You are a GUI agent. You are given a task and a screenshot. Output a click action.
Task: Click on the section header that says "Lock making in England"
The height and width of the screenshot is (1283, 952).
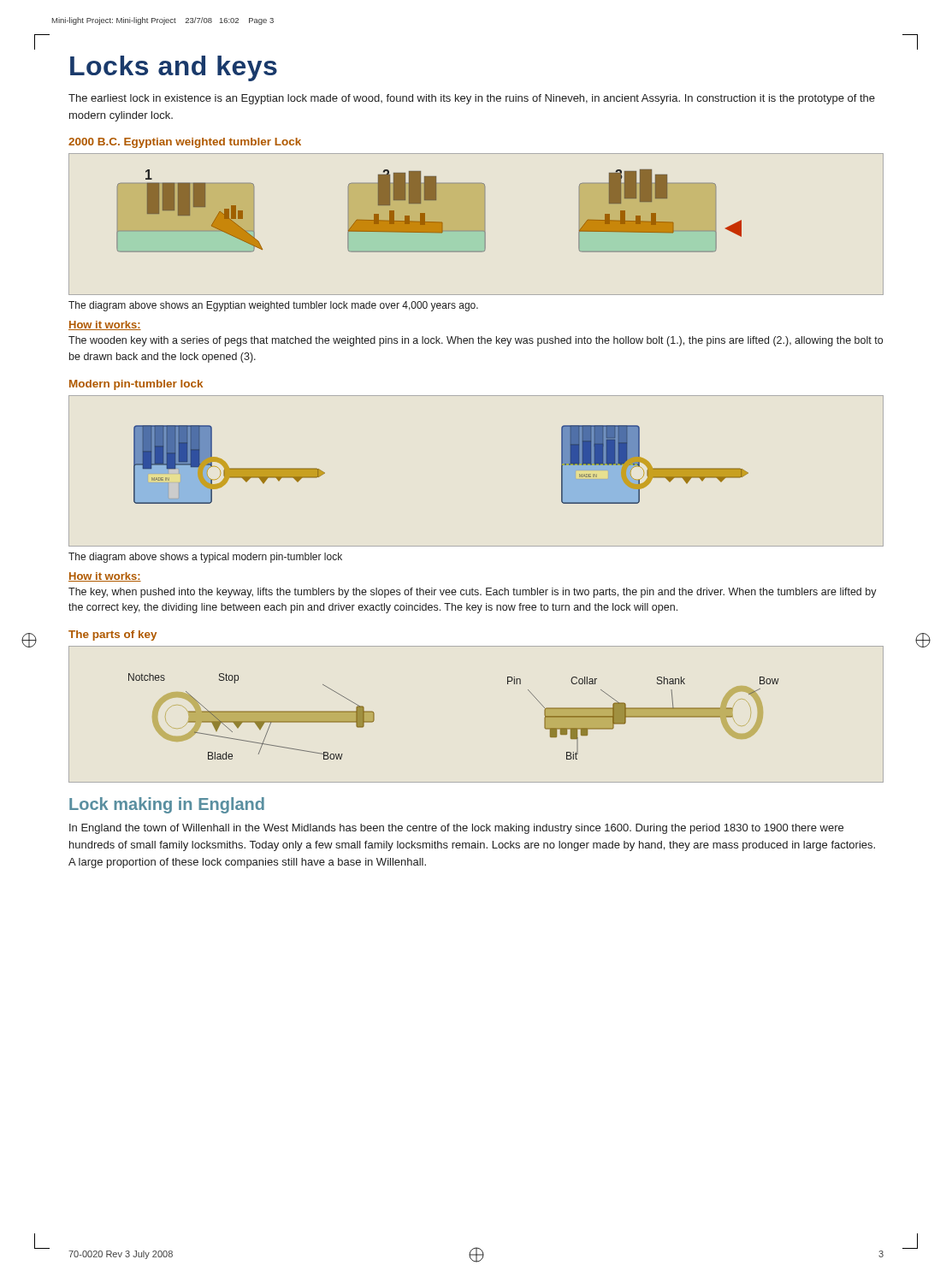point(167,804)
